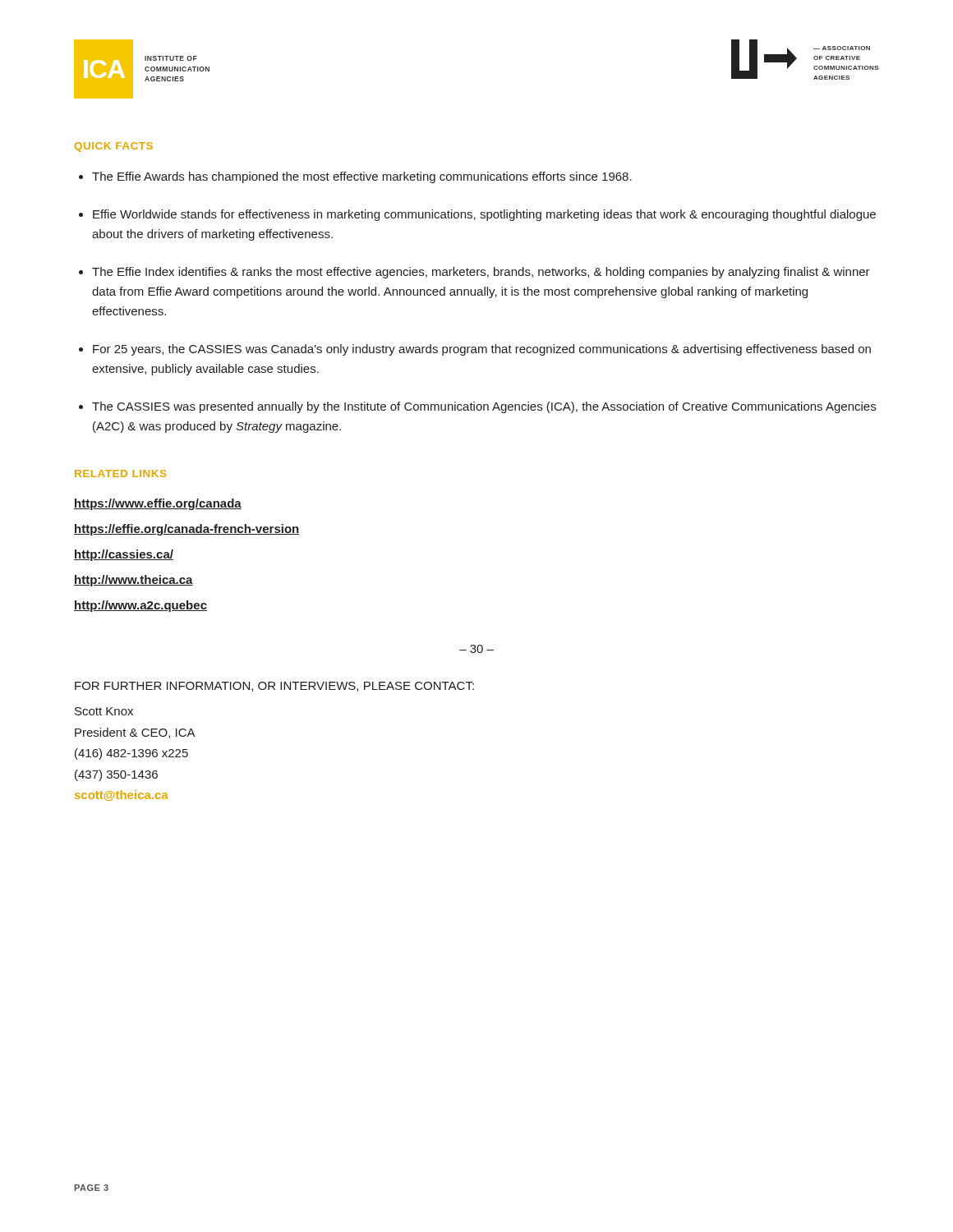Click on the text that reads "– 30 –"
The height and width of the screenshot is (1232, 953).
click(x=476, y=648)
